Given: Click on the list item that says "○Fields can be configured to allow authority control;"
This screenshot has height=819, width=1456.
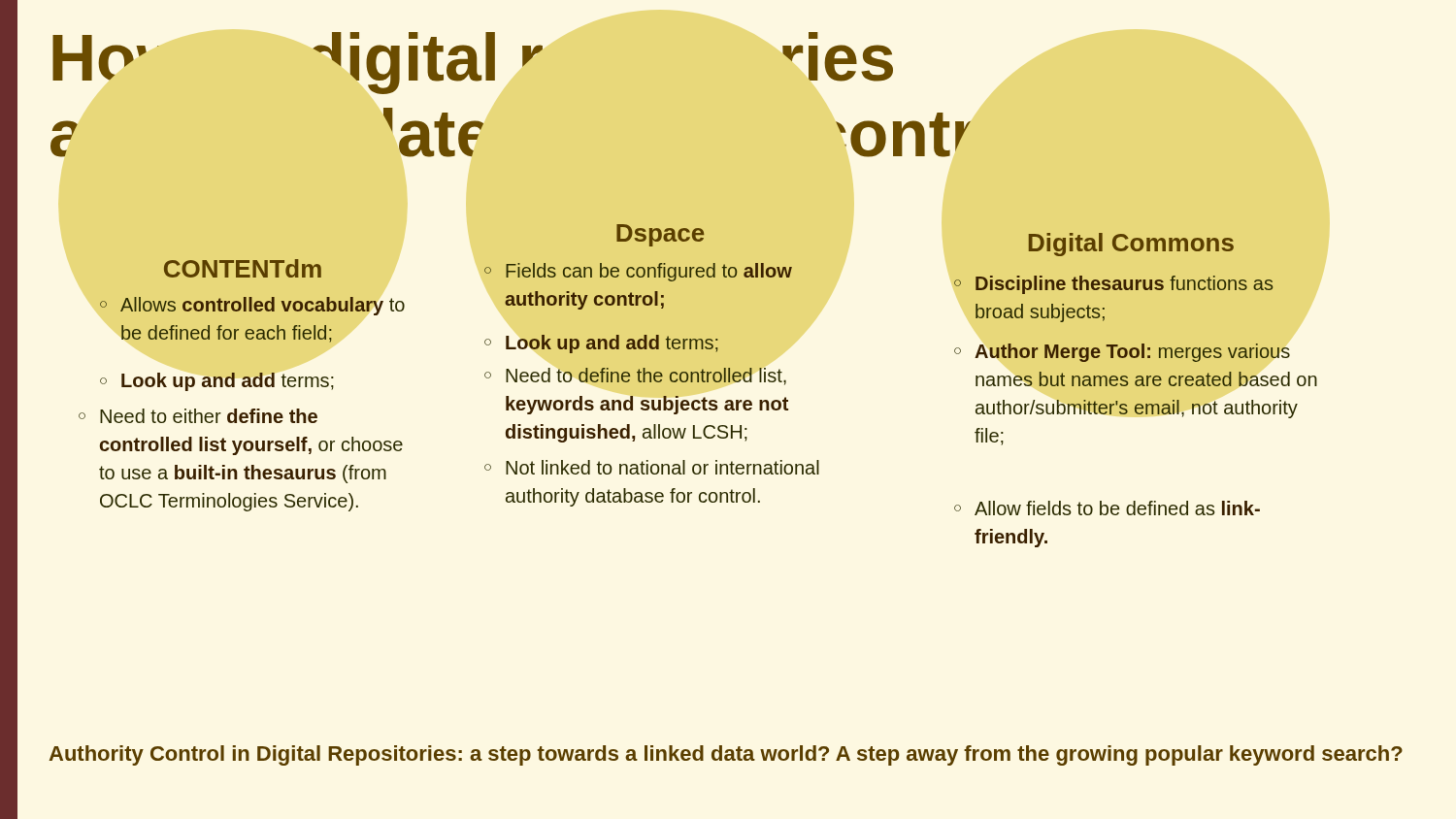Looking at the screenshot, I should click(x=661, y=285).
